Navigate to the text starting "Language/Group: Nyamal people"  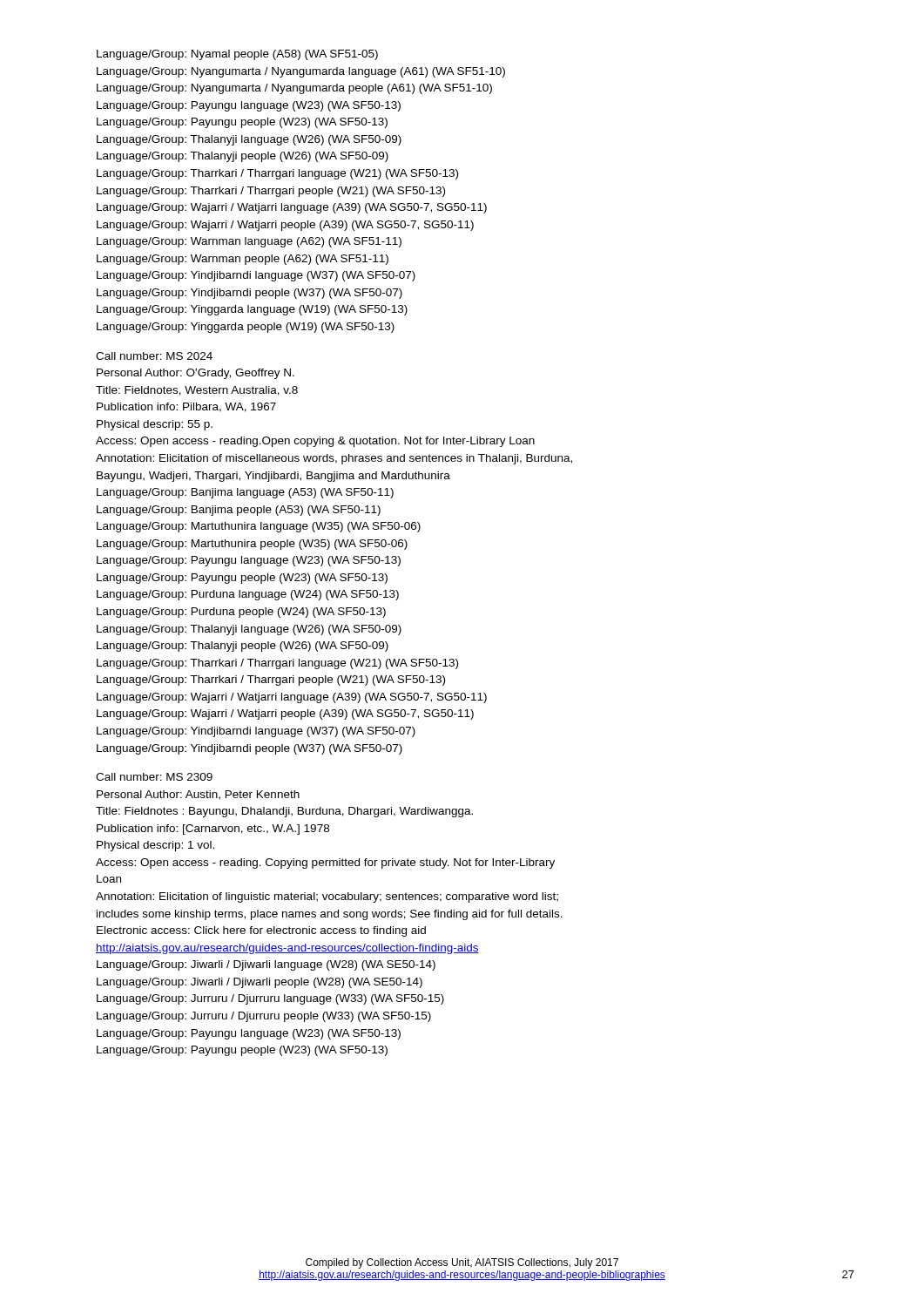click(x=237, y=54)
